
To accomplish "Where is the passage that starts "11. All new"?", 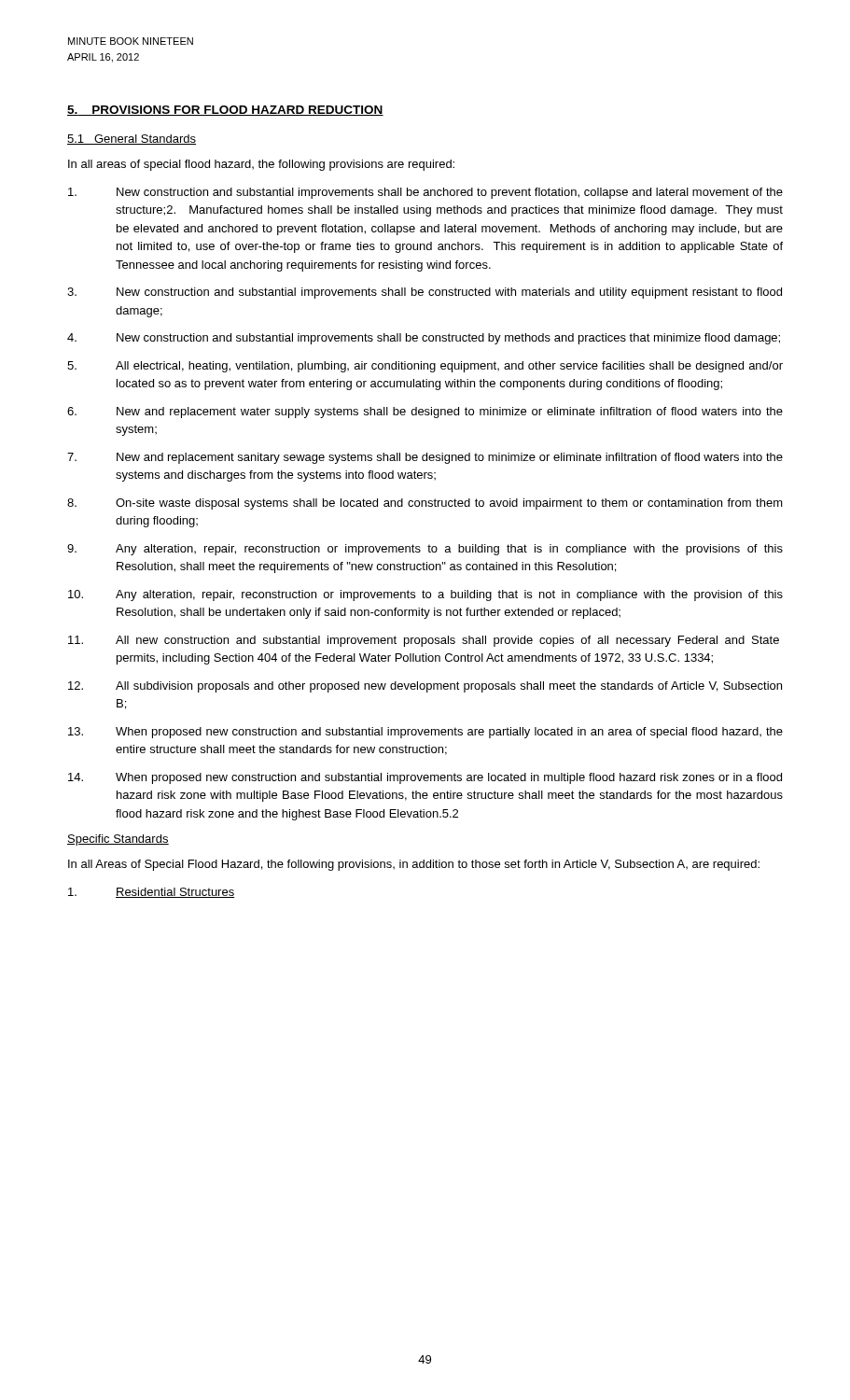I will [425, 649].
